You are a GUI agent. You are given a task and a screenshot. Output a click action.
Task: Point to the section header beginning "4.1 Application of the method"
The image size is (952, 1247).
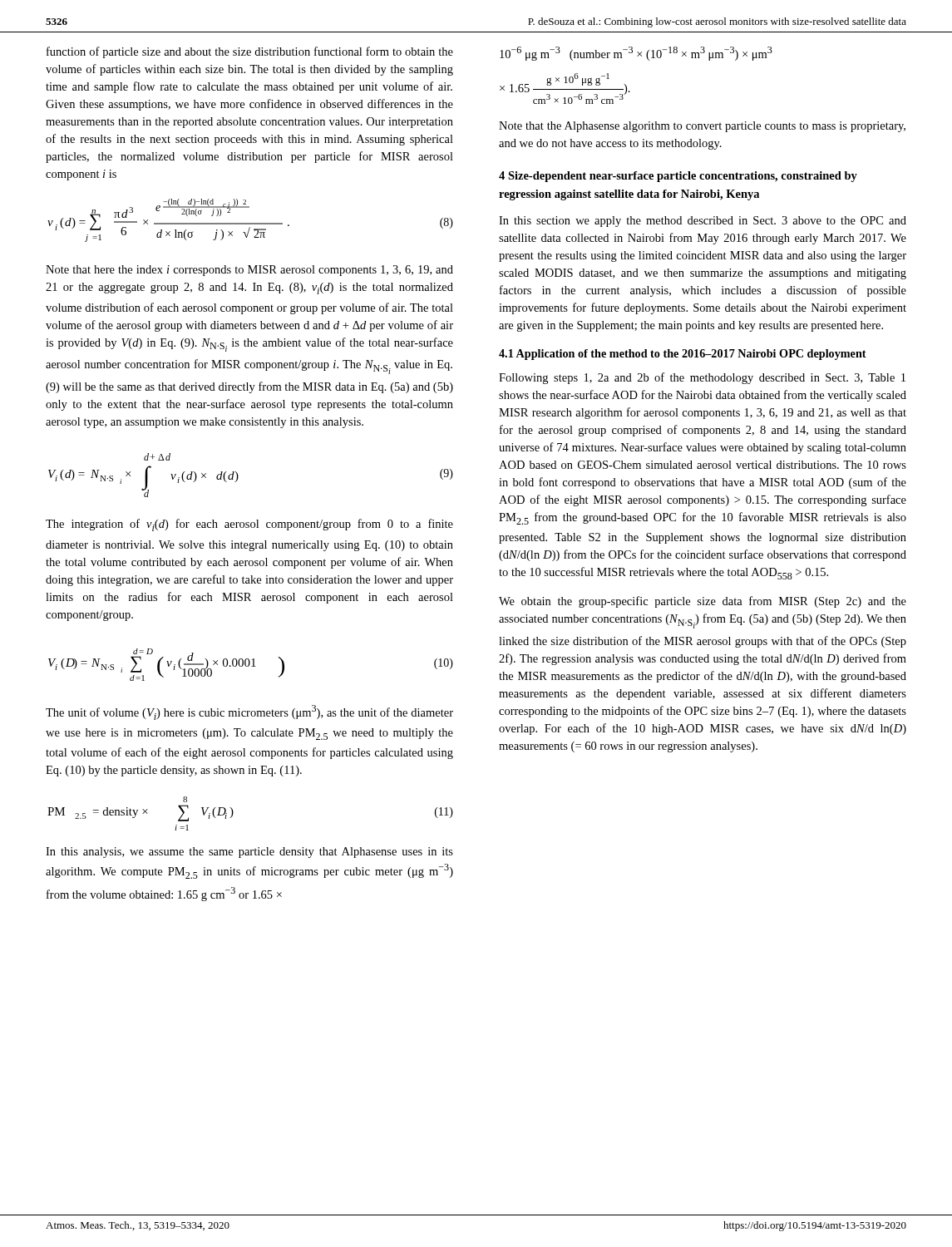pos(682,353)
